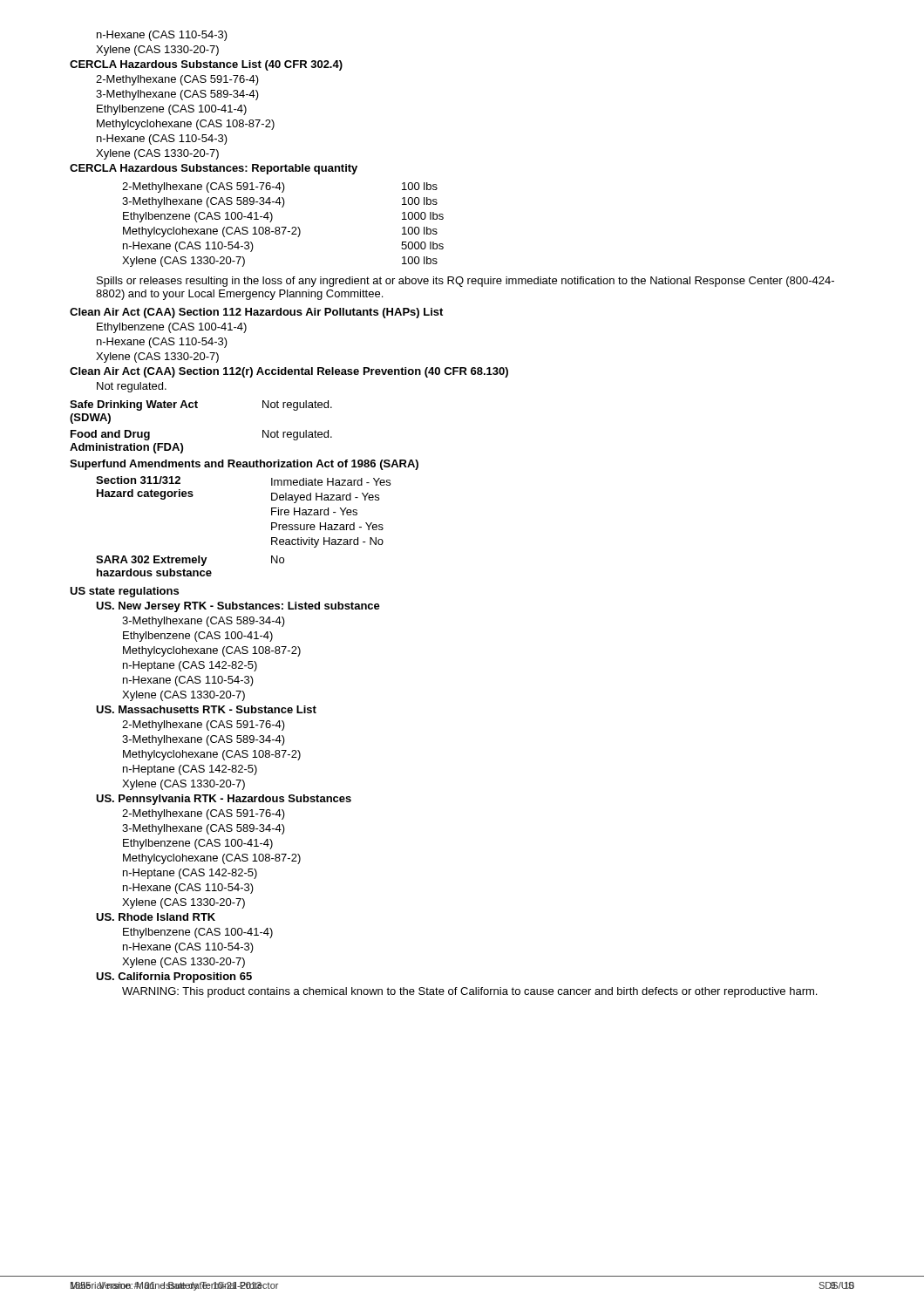This screenshot has height=1308, width=924.
Task: Find "CERCLA Hazardous Substance List (40 CFR 302.4)" on this page
Action: tap(206, 65)
